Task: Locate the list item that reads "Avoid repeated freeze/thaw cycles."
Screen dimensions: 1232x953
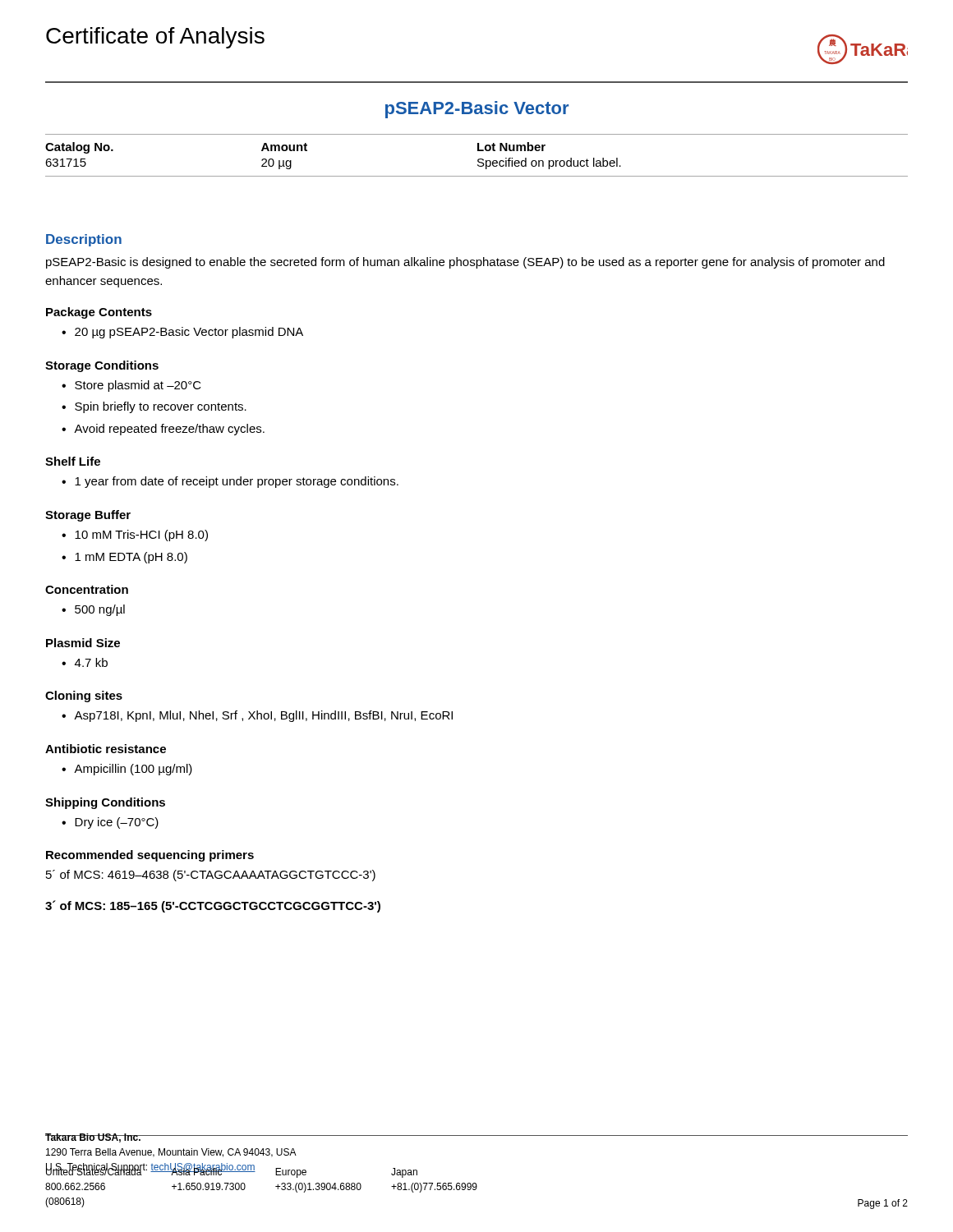Action: click(x=170, y=428)
